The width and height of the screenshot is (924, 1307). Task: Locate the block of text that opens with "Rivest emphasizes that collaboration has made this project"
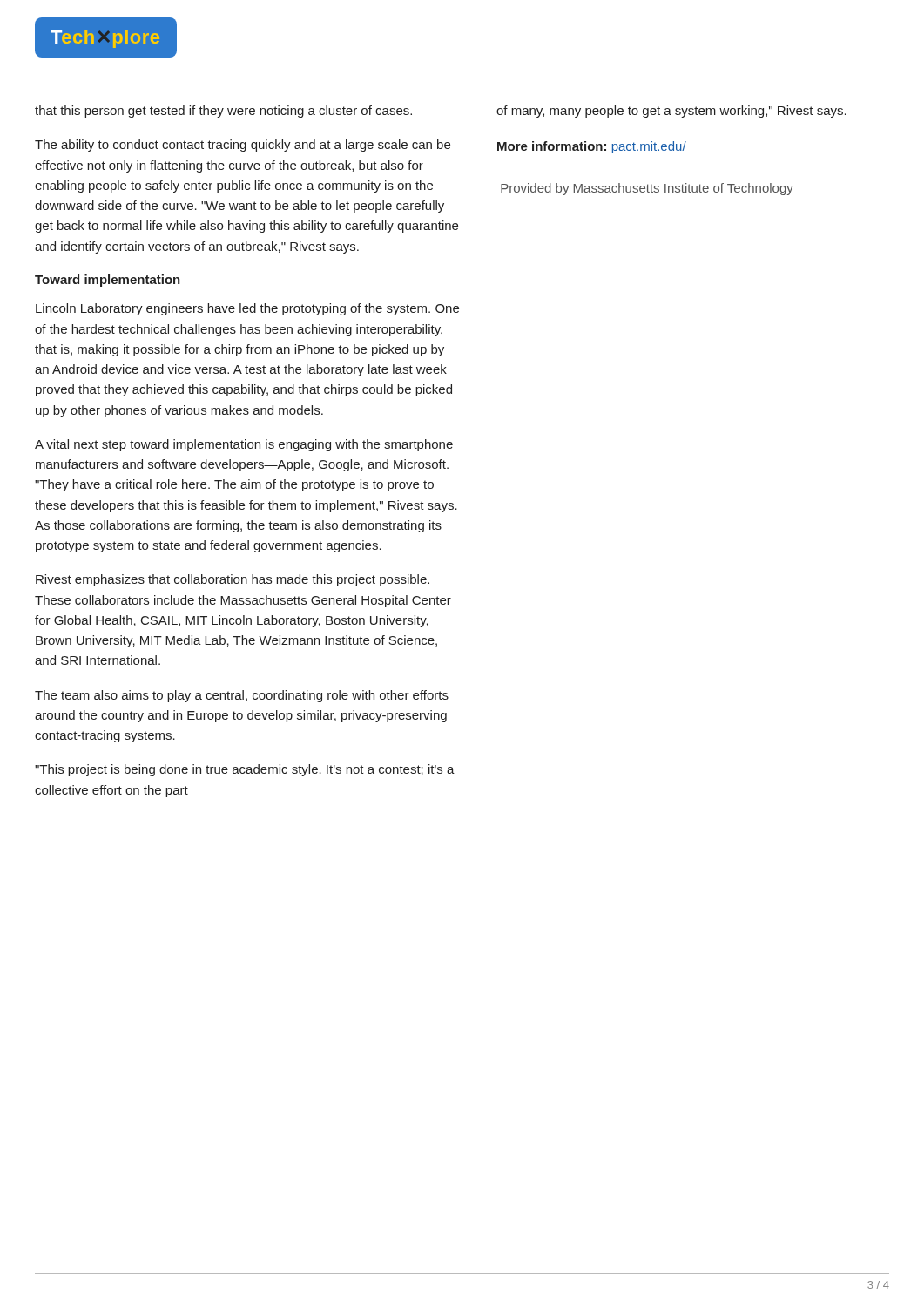243,620
